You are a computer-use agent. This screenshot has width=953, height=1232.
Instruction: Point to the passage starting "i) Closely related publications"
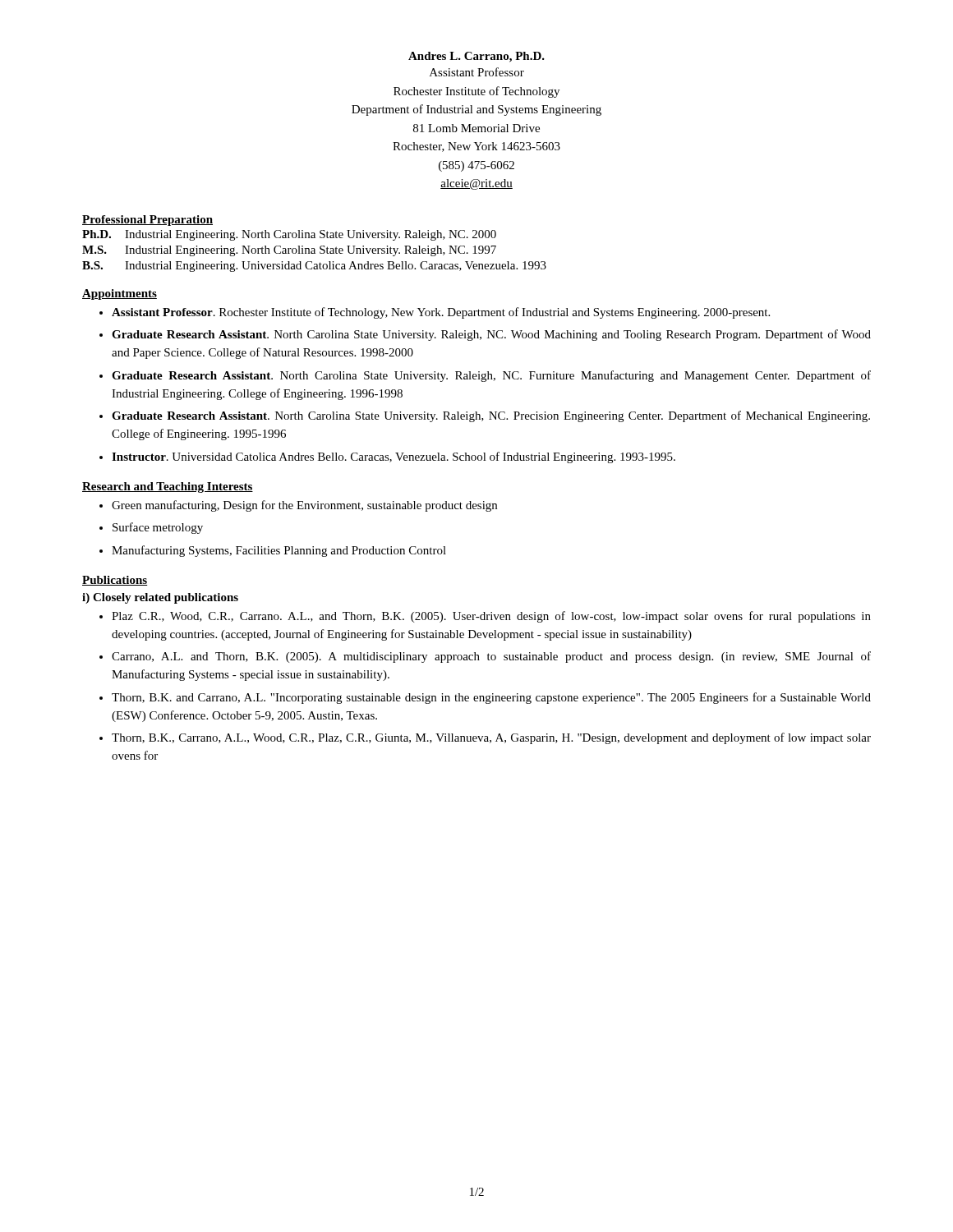coord(160,597)
